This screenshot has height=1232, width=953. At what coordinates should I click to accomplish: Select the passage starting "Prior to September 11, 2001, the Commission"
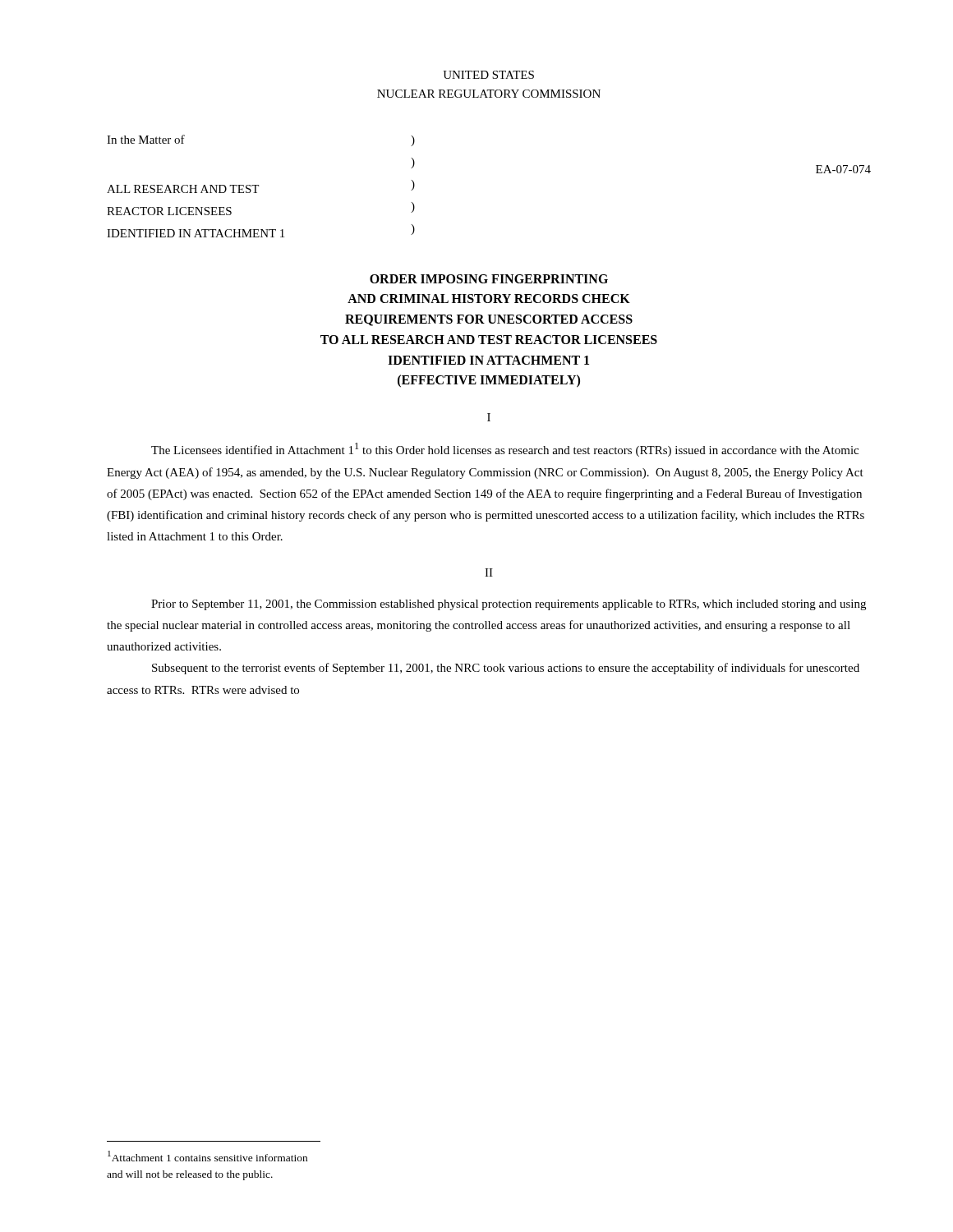(489, 625)
